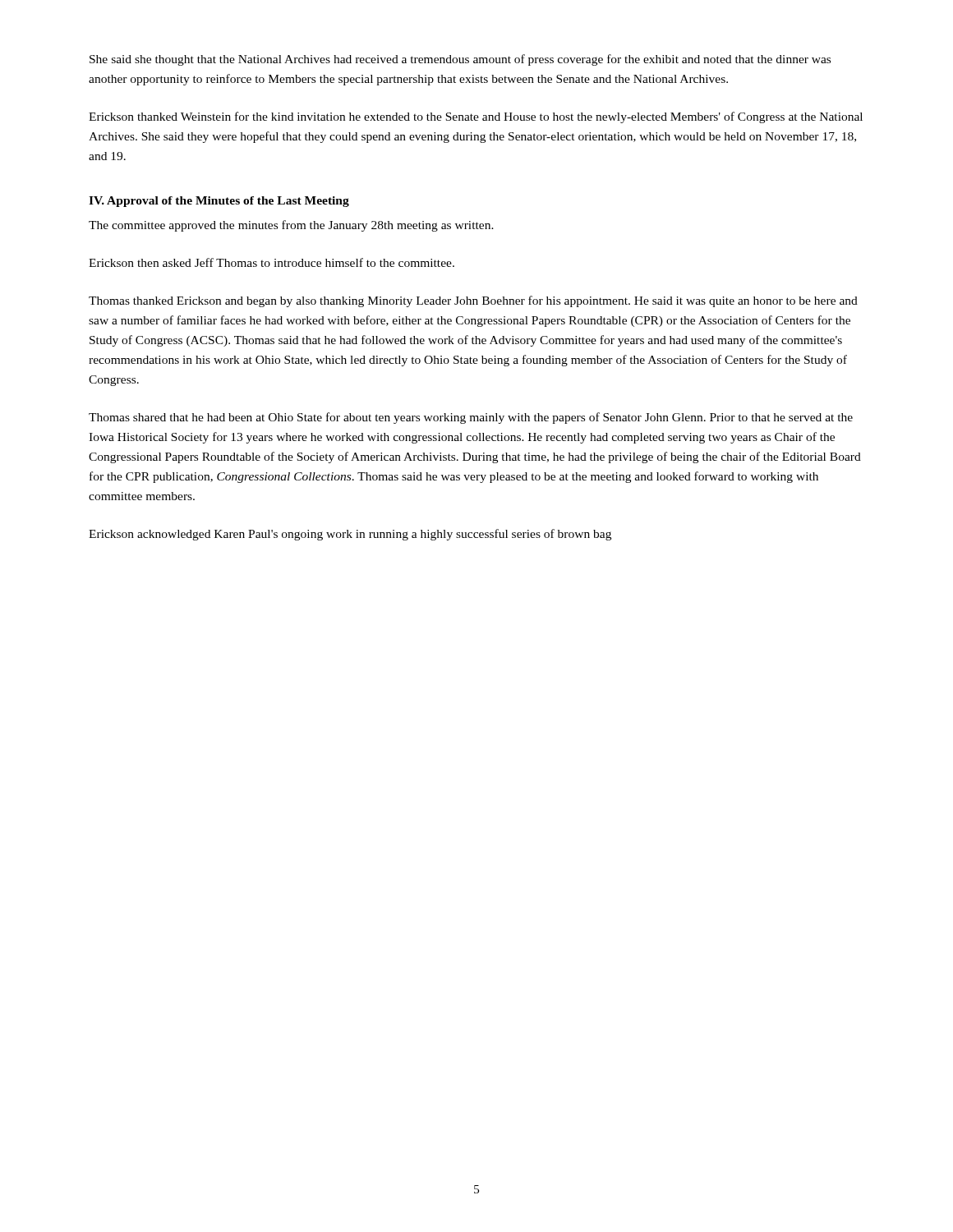Locate the element starting "The committee approved the minutes from"

[x=291, y=225]
